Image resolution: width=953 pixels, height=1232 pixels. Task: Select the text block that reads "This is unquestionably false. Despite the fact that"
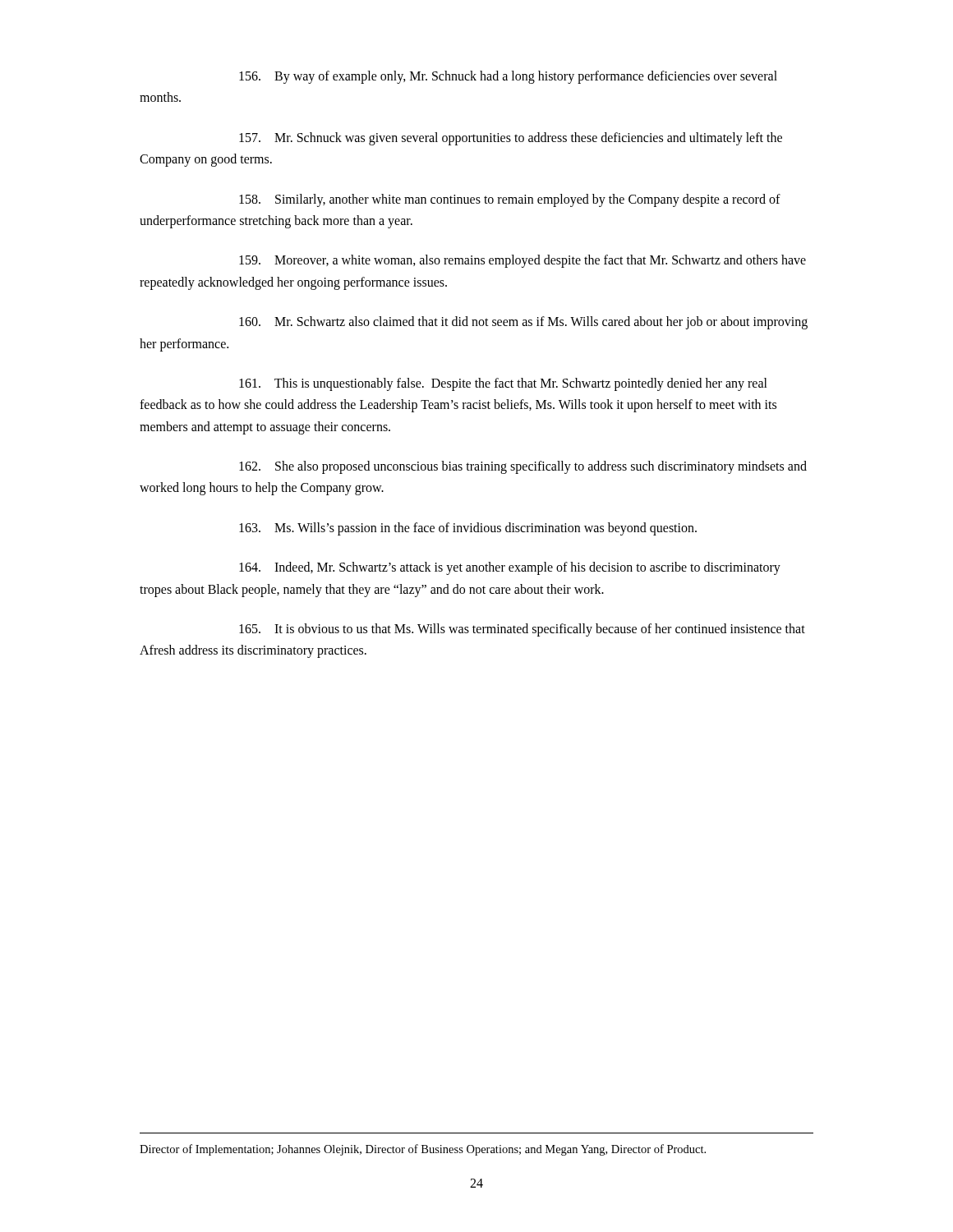tap(458, 405)
